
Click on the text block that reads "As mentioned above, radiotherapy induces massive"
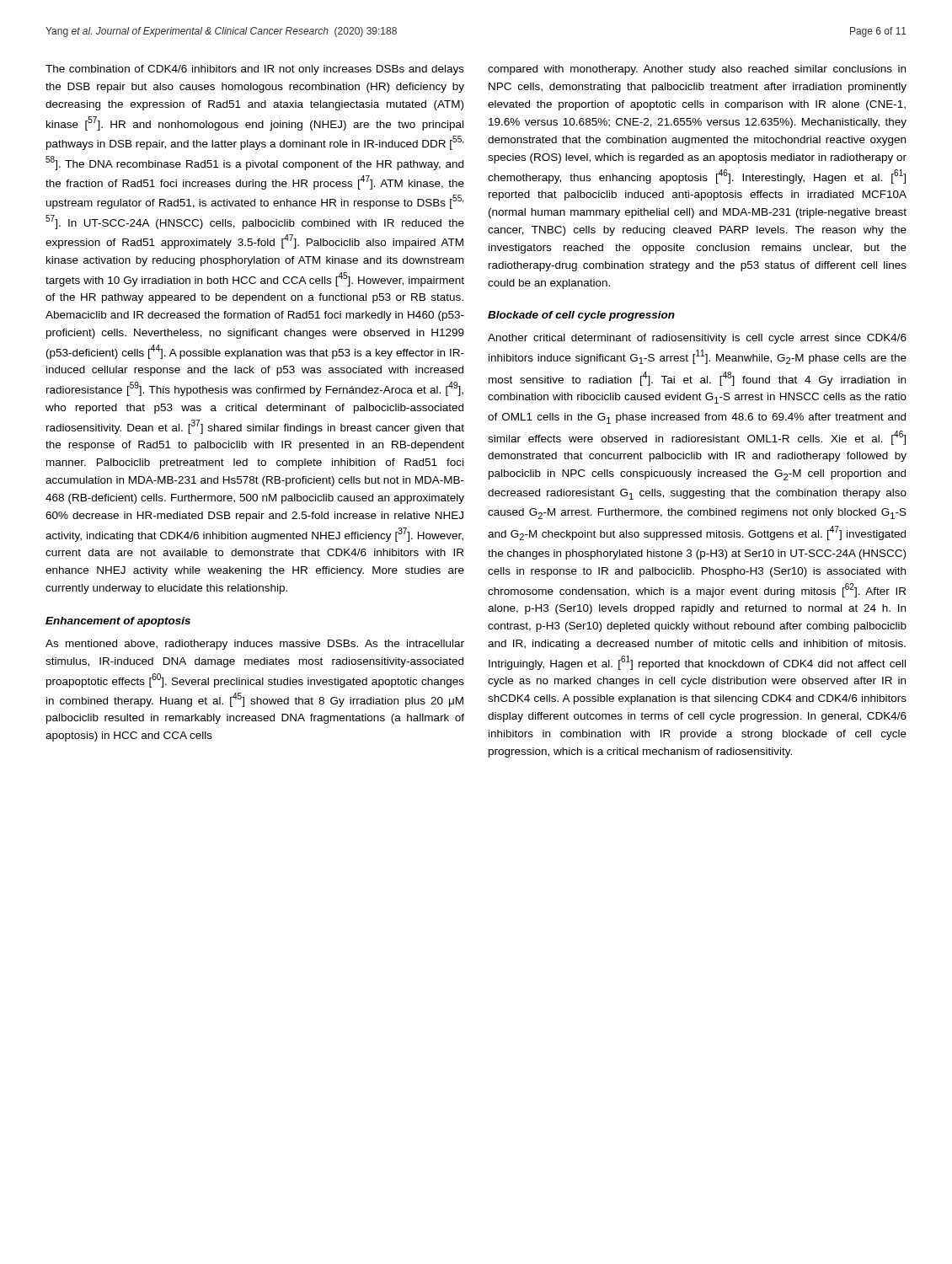click(255, 690)
